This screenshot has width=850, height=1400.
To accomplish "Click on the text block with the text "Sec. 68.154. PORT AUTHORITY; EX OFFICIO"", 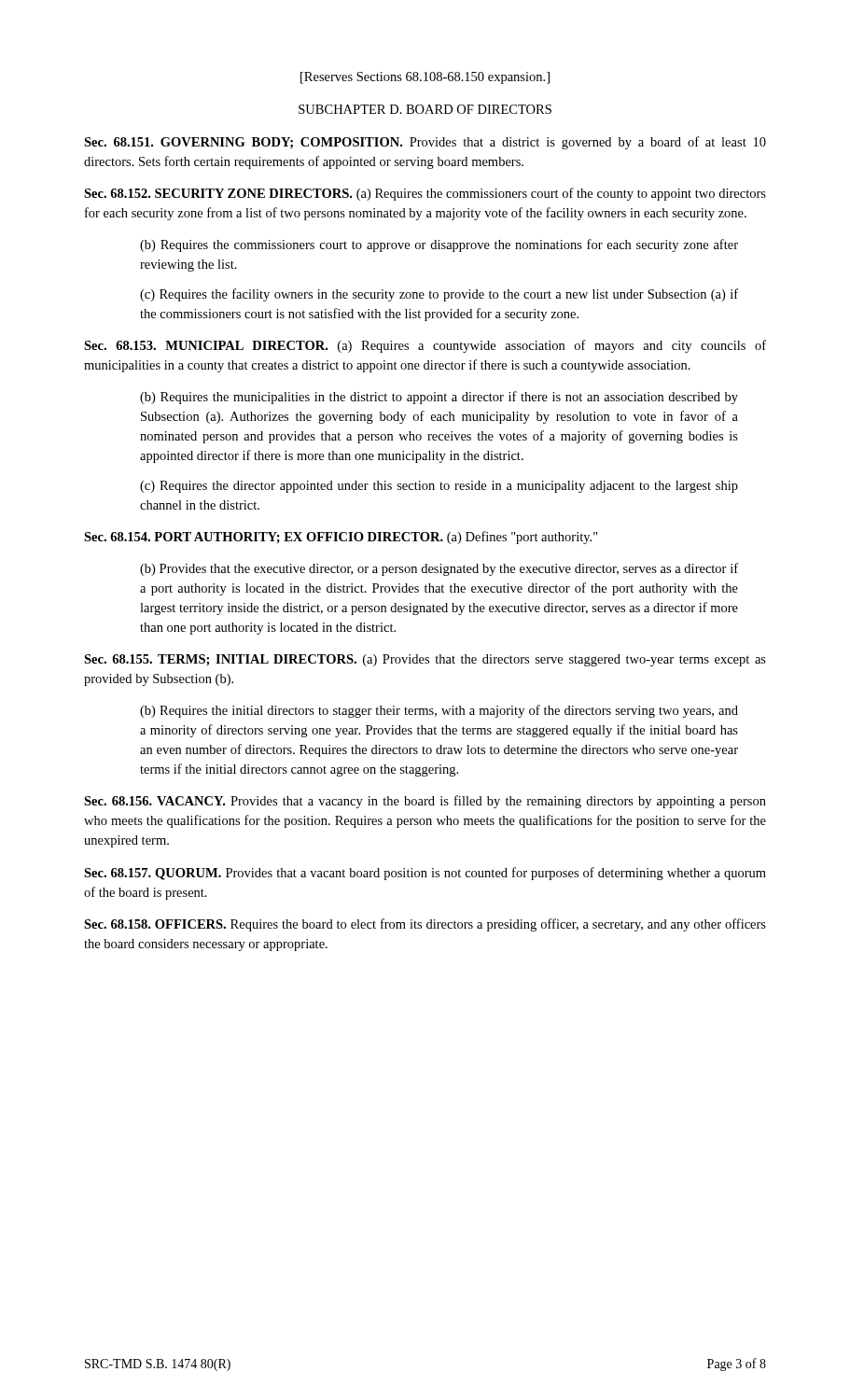I will pos(425,537).
